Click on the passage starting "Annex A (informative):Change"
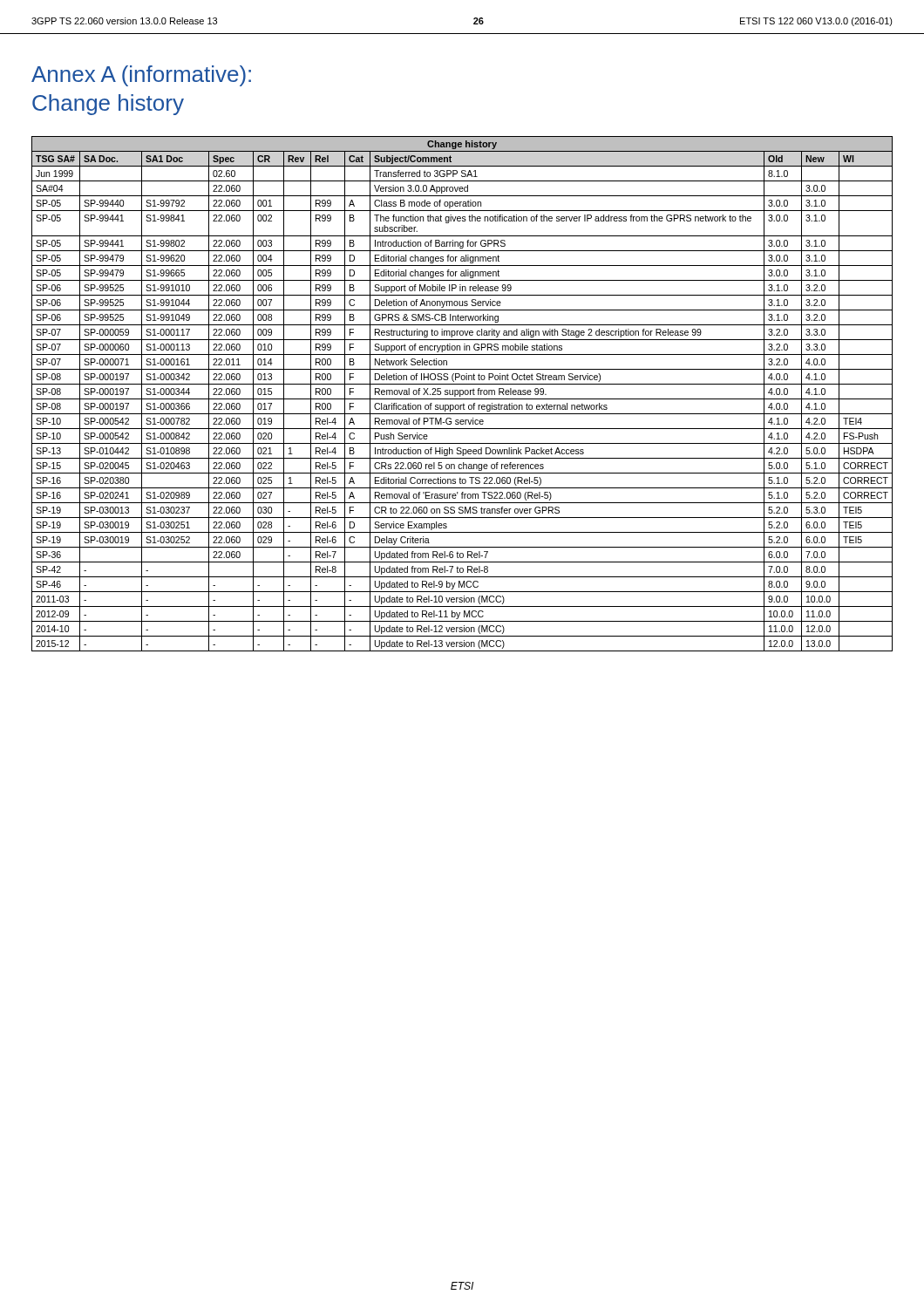This screenshot has height=1308, width=924. (142, 88)
